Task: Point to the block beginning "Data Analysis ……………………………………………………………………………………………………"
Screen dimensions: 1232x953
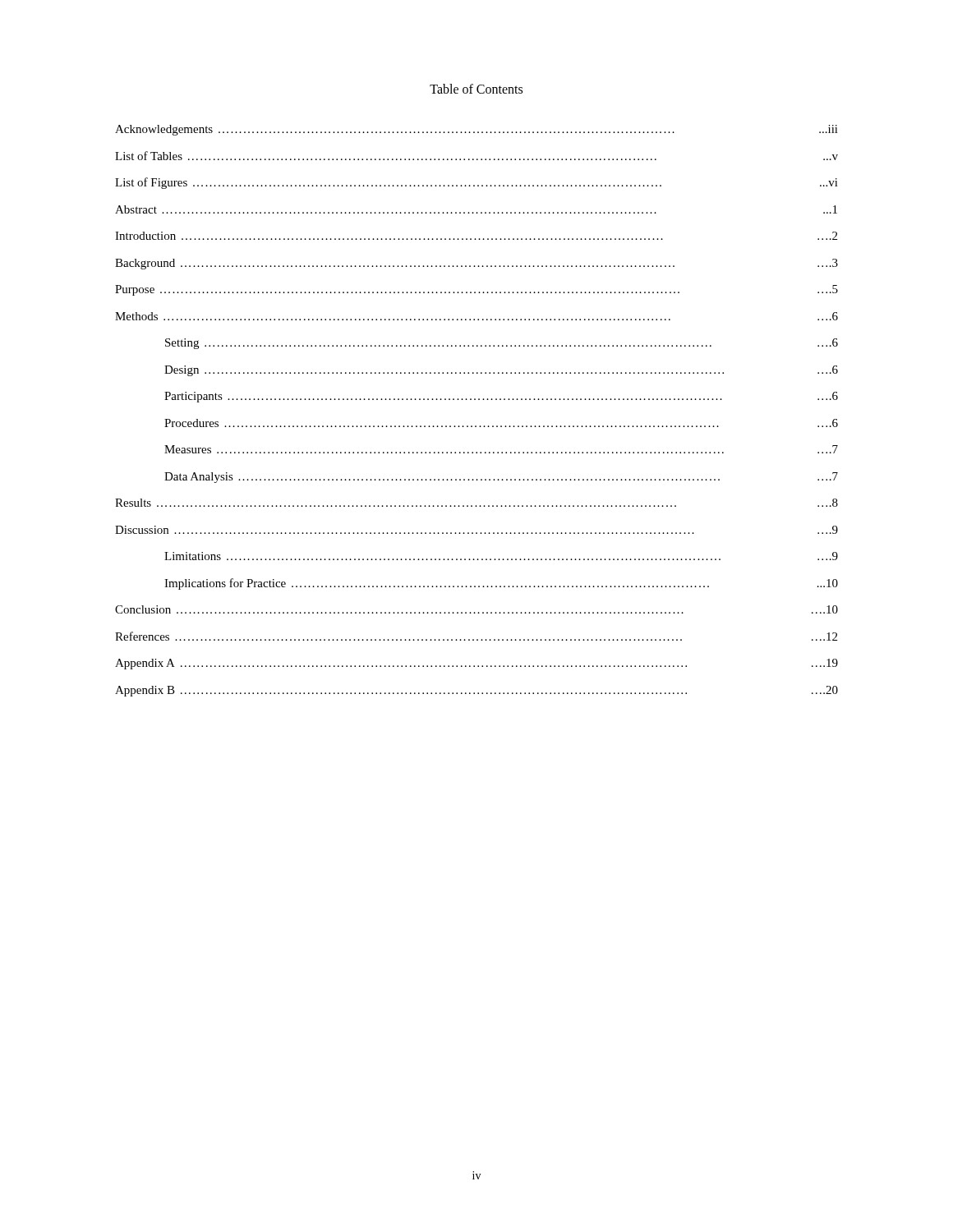Action: pyautogui.click(x=476, y=476)
